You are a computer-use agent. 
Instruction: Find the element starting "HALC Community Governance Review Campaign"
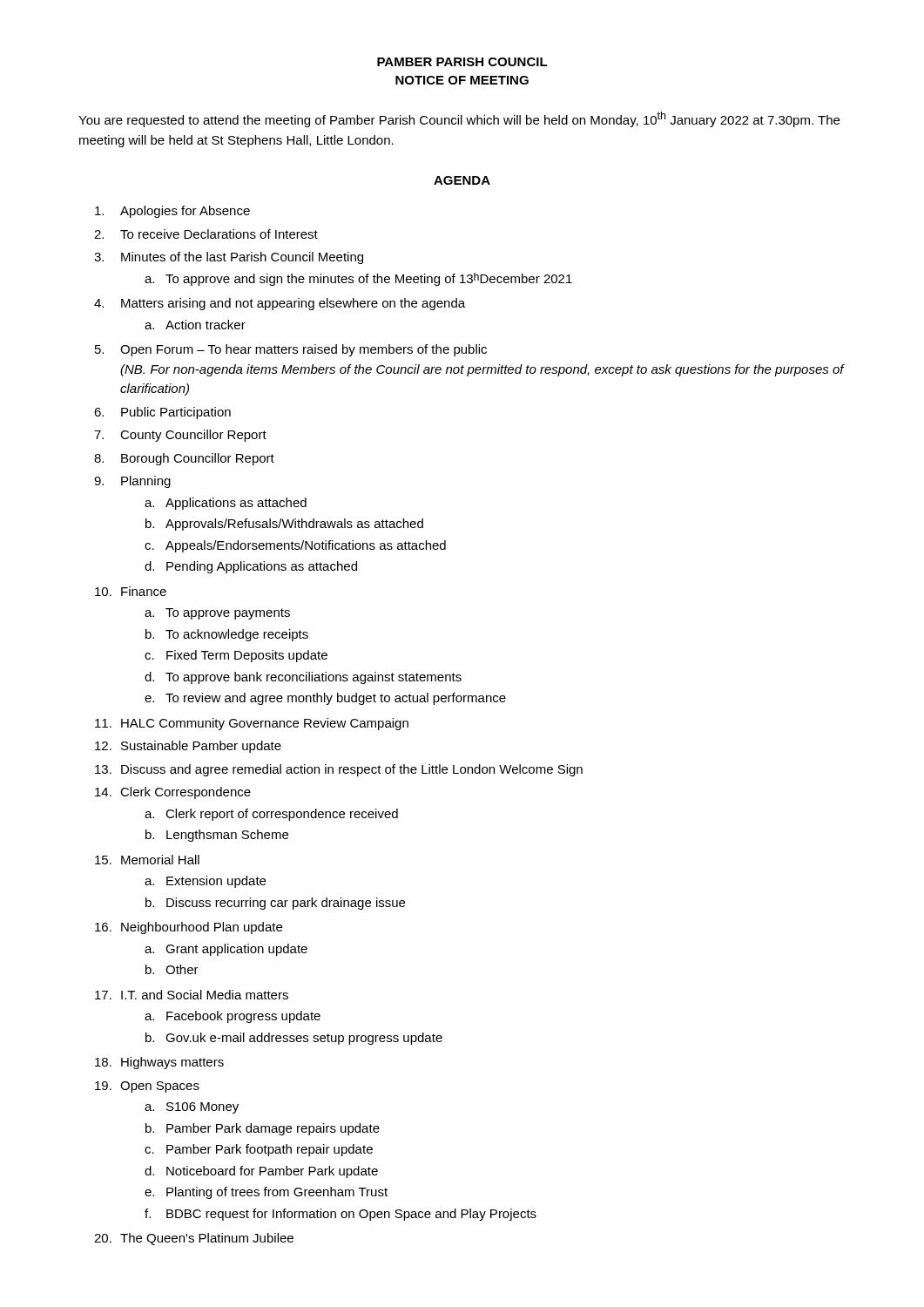[x=265, y=724]
